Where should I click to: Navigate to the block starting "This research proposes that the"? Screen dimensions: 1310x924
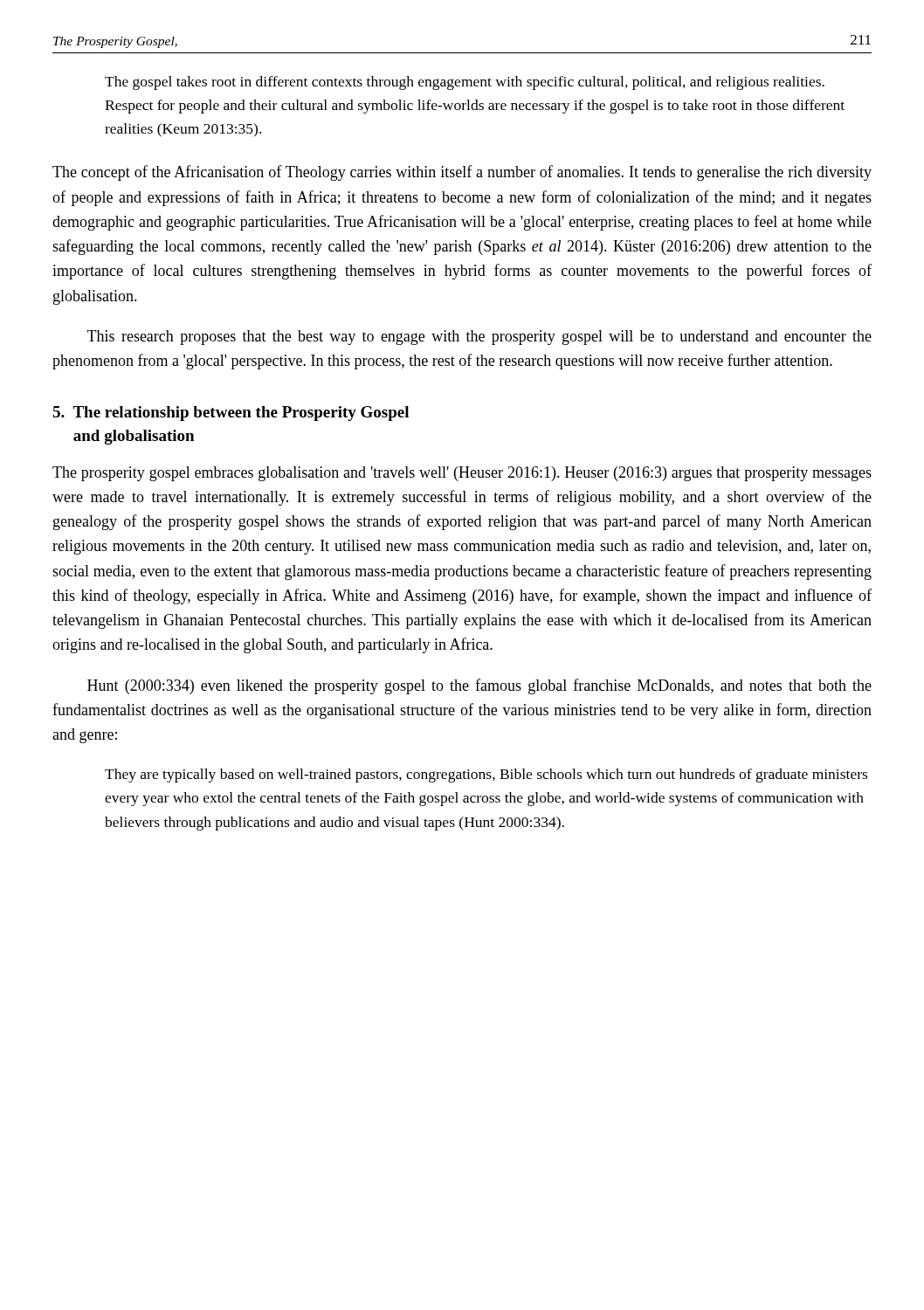pyautogui.click(x=462, y=348)
